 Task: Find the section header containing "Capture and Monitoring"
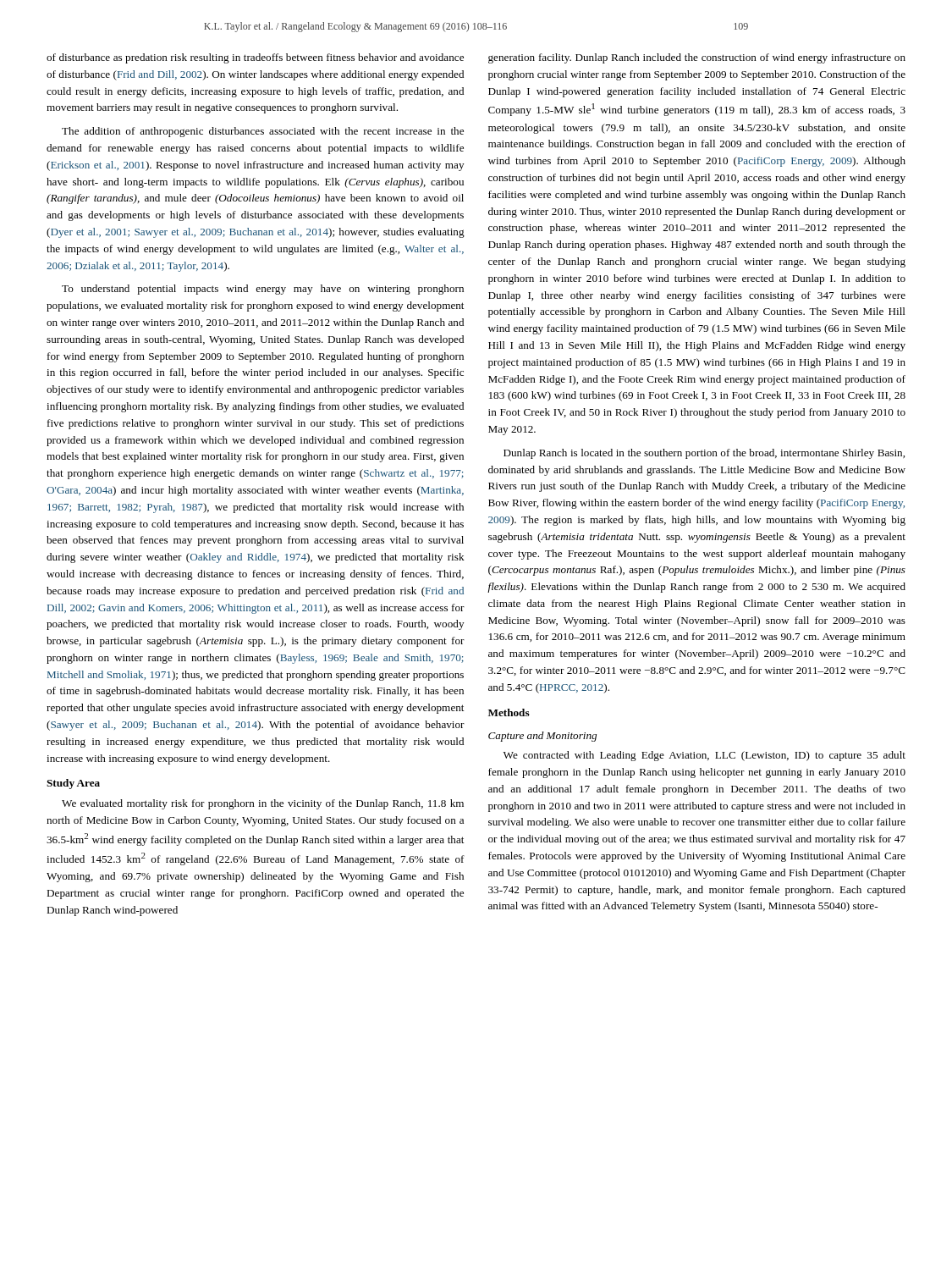542,737
